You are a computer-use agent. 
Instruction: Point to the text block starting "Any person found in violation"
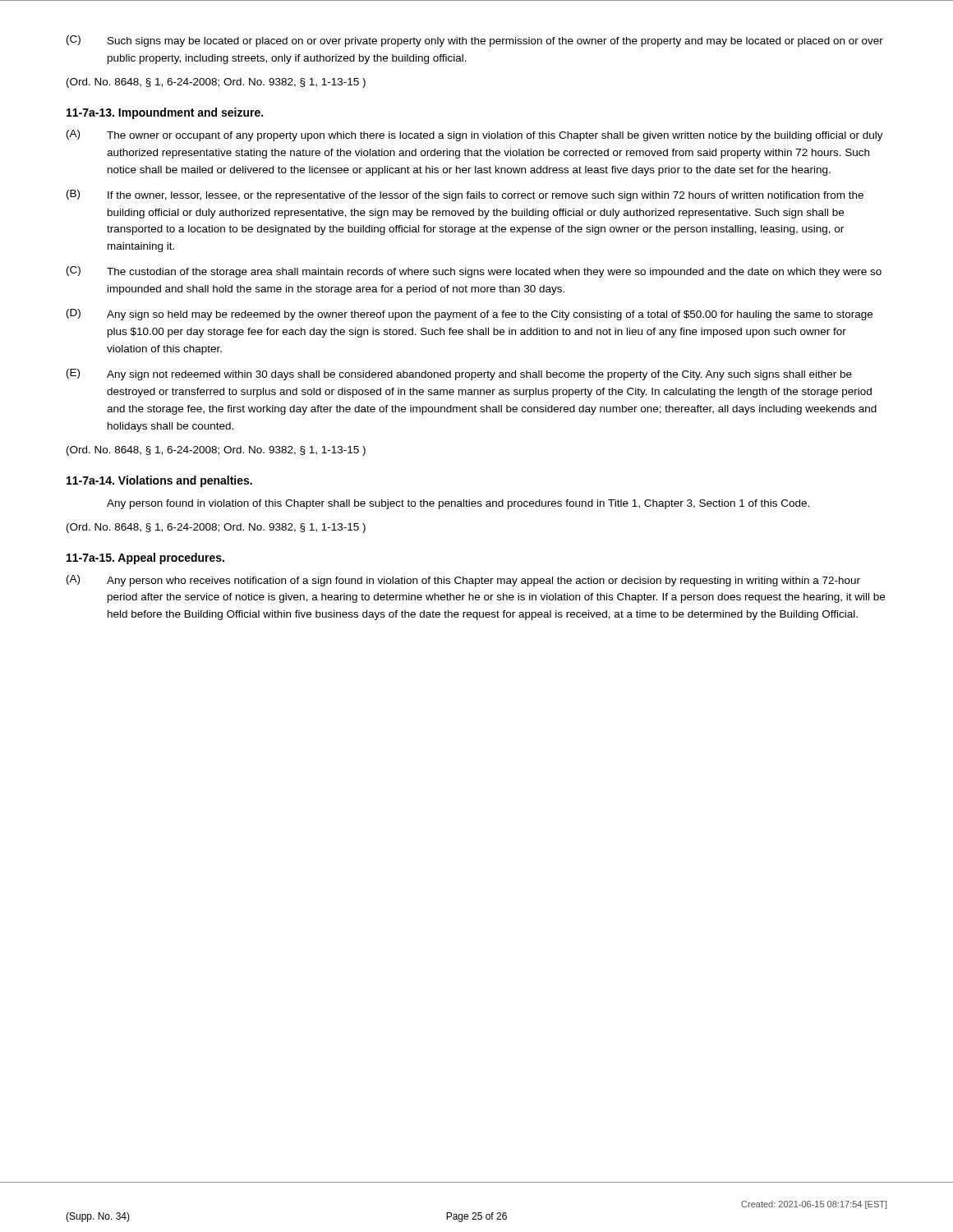459,503
